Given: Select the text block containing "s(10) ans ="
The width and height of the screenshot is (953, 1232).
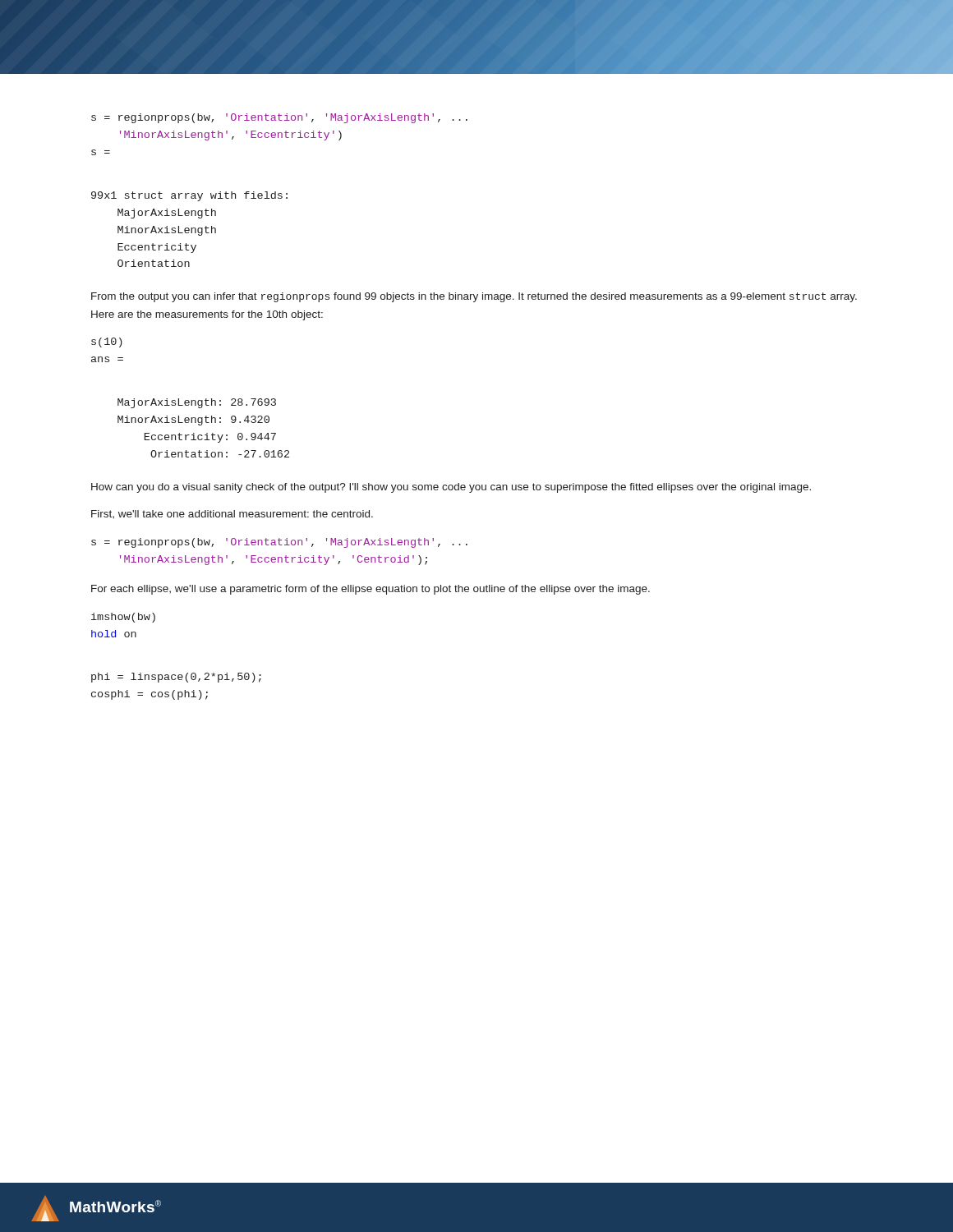Looking at the screenshot, I should click(107, 342).
